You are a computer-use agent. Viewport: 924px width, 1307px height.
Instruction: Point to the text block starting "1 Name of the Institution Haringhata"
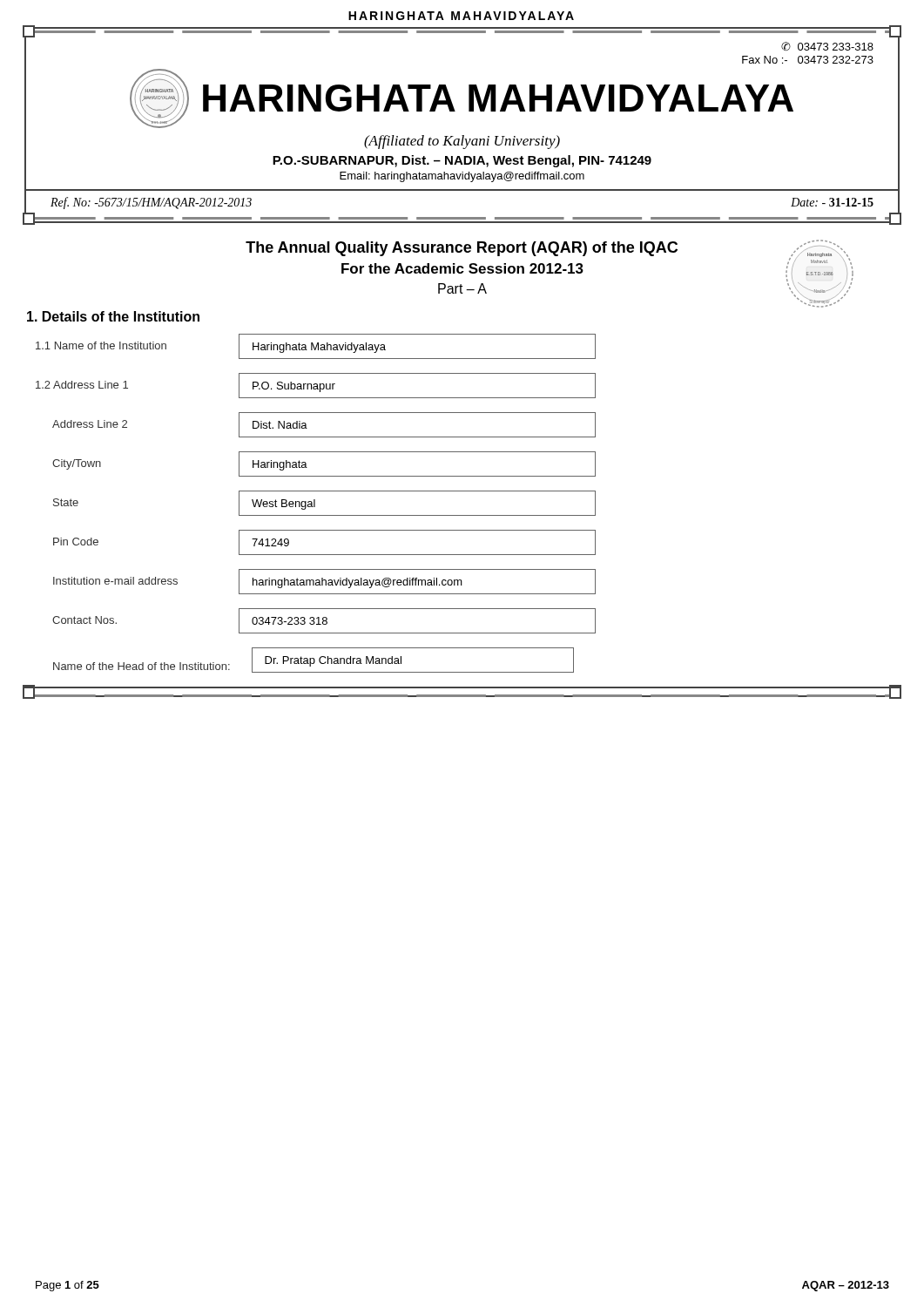315,346
